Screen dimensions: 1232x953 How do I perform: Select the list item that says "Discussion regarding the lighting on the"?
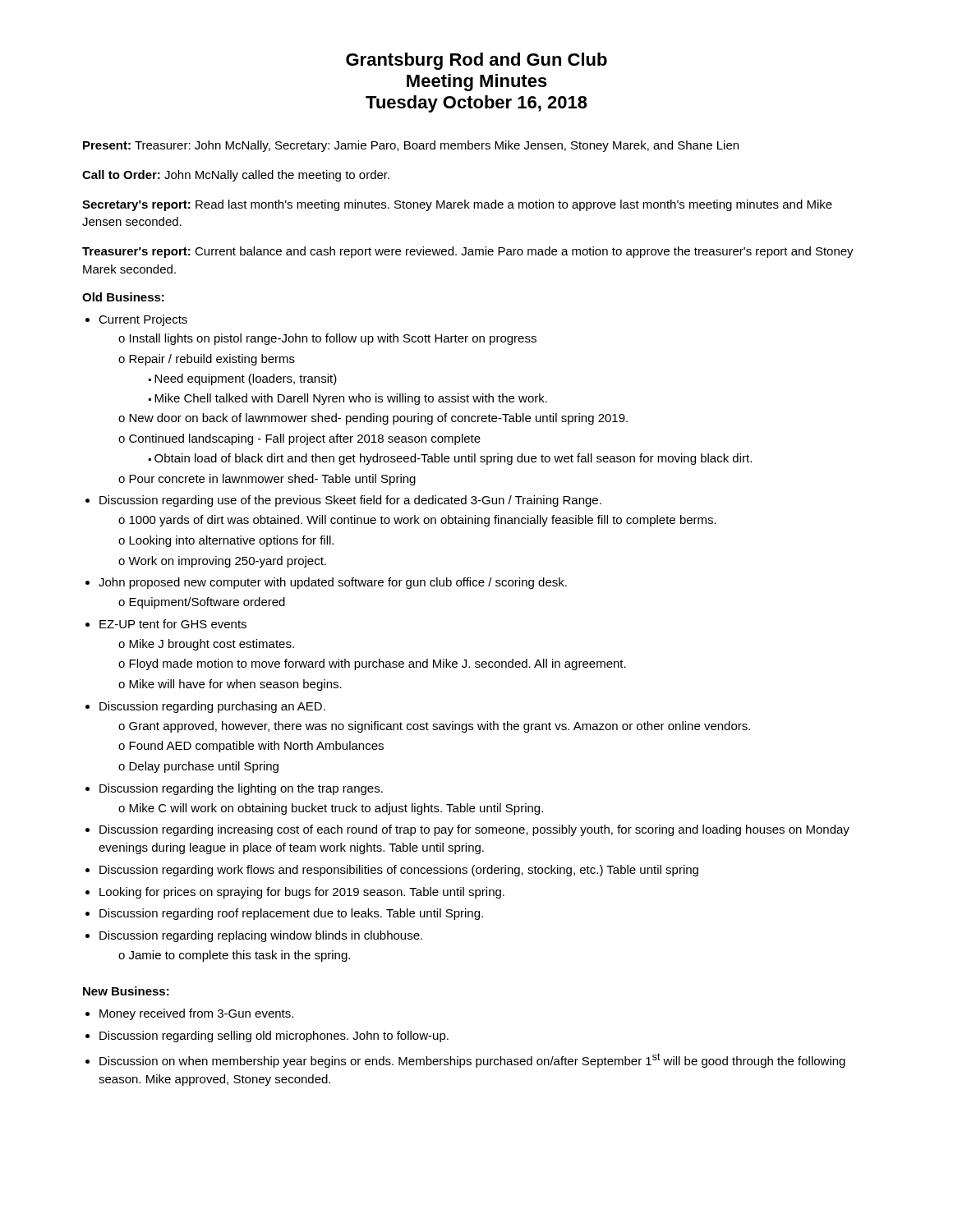point(485,799)
